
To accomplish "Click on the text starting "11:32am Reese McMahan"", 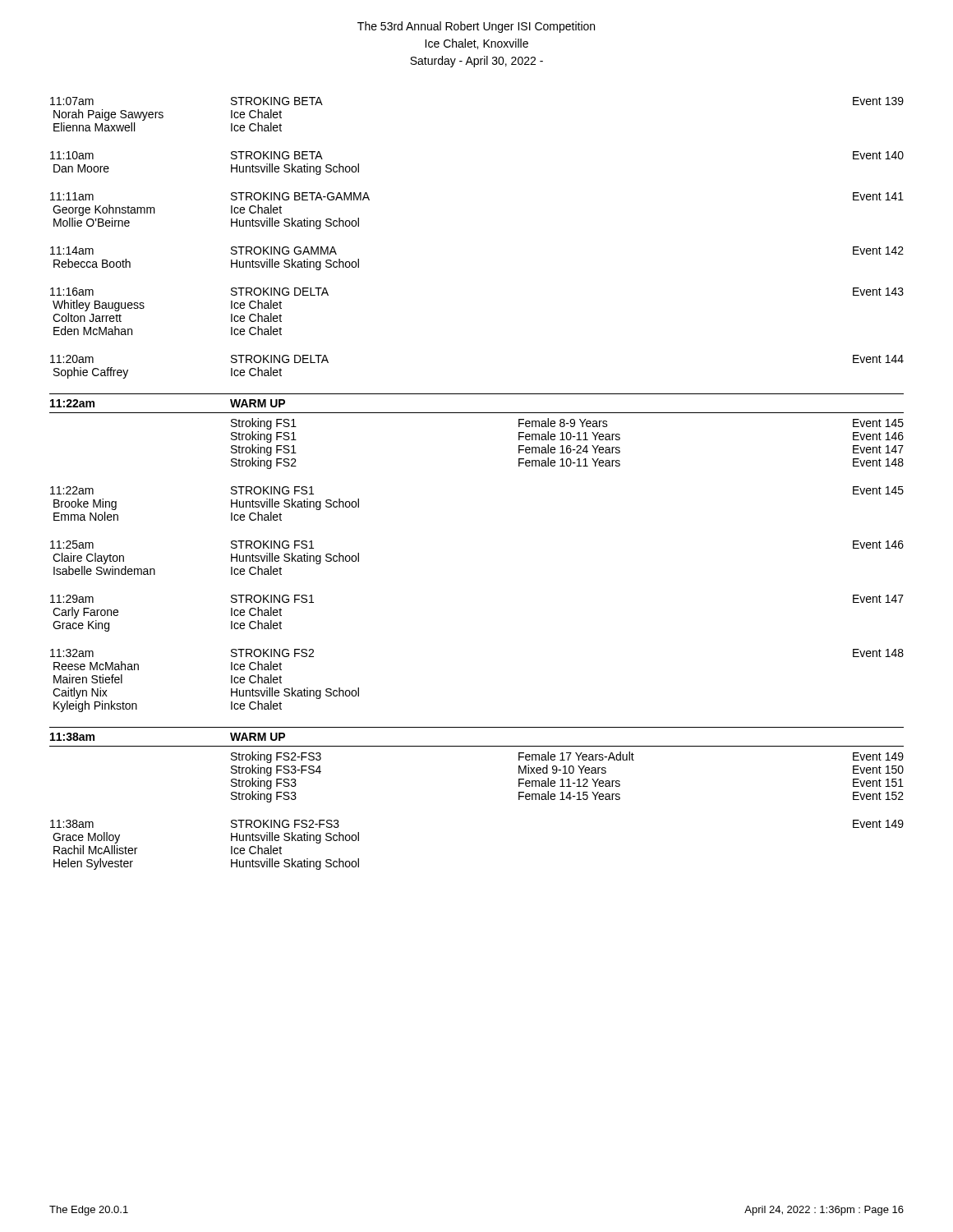I will click(x=69, y=653).
